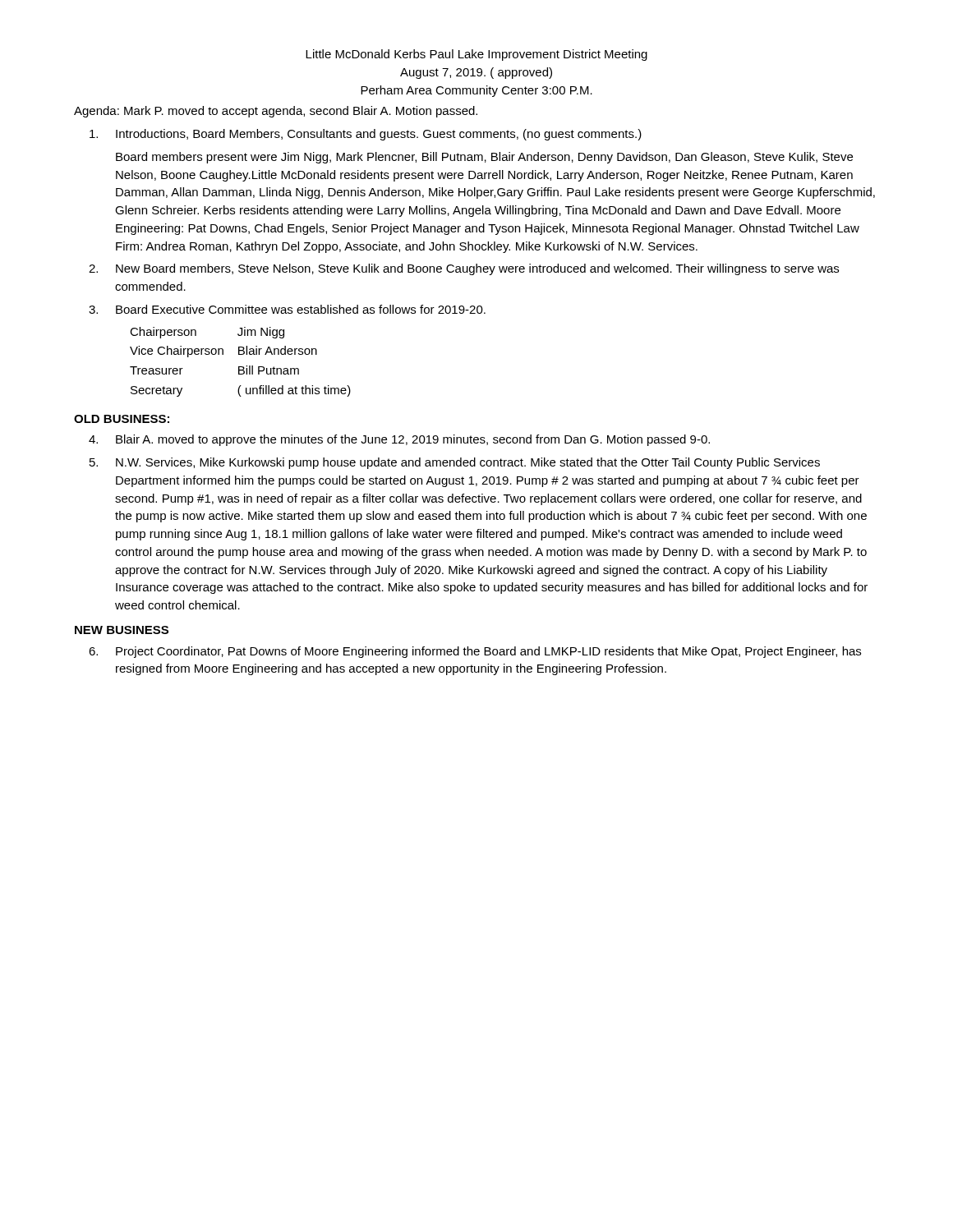Click on the text block containing "Board members present were Jim Nigg, Mark Plencner,"
This screenshot has width=953, height=1232.
click(x=495, y=201)
